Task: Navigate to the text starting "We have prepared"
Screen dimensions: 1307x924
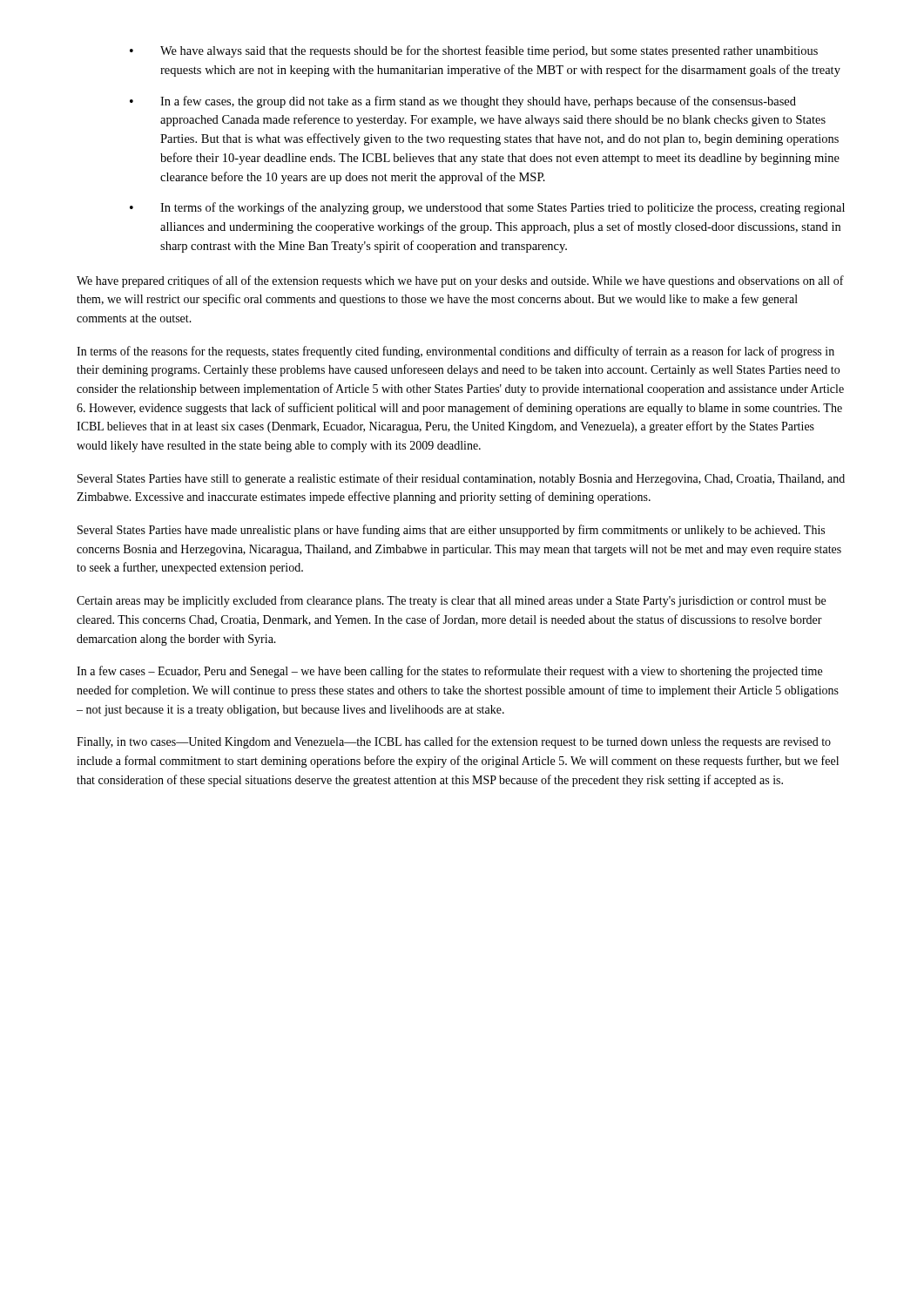Action: pyautogui.click(x=460, y=299)
